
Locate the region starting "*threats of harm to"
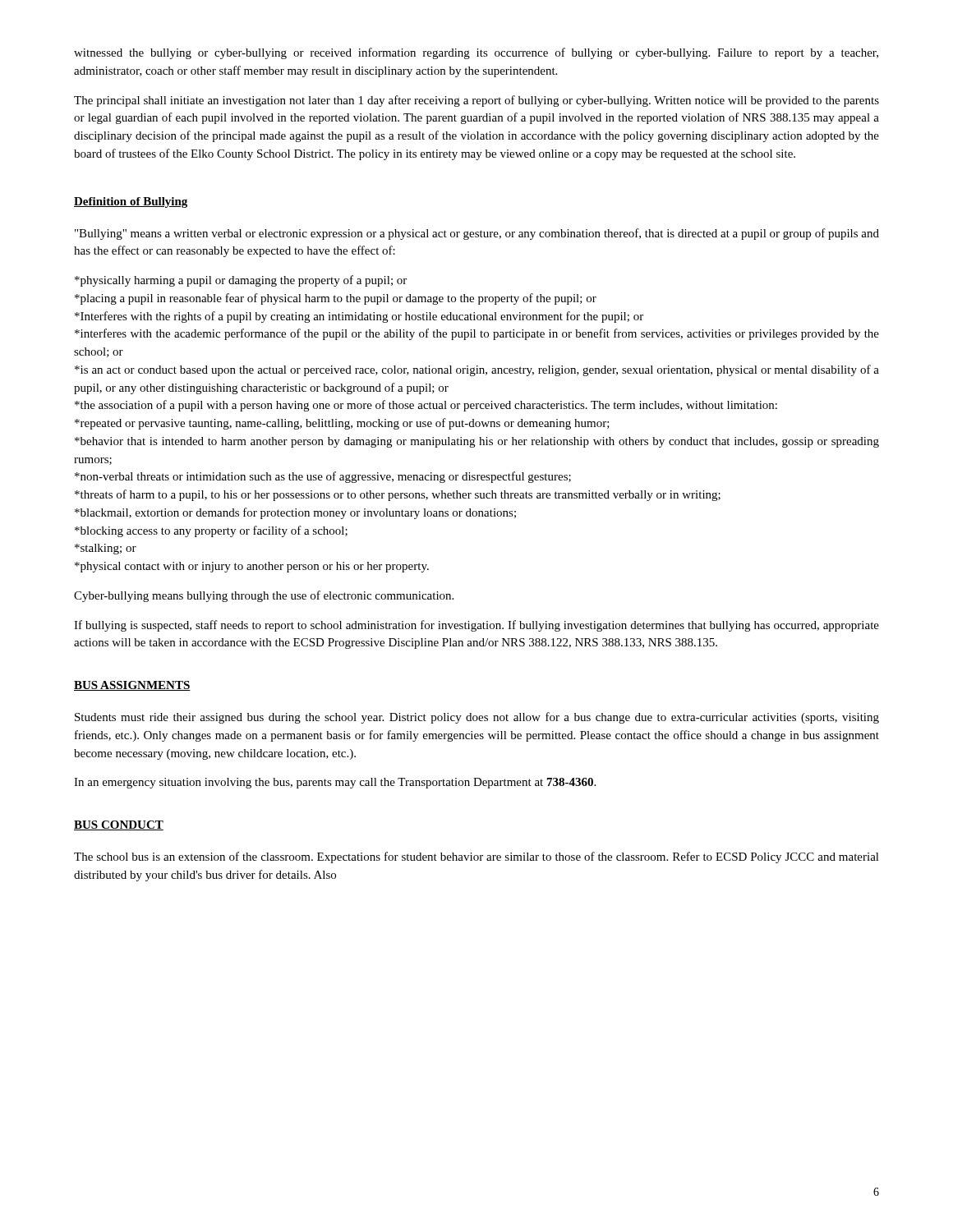click(398, 494)
